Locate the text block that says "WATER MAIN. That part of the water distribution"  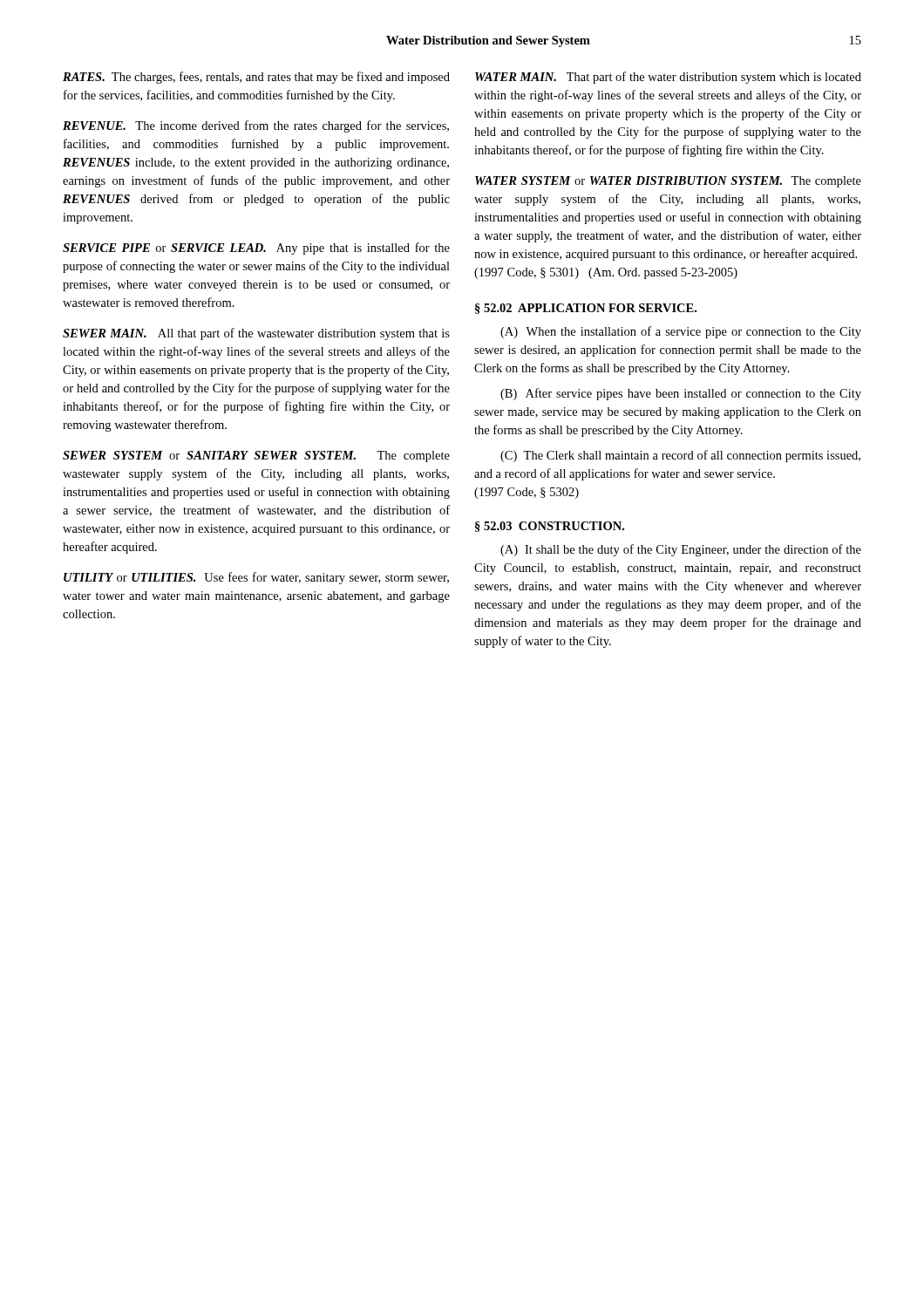tap(668, 114)
